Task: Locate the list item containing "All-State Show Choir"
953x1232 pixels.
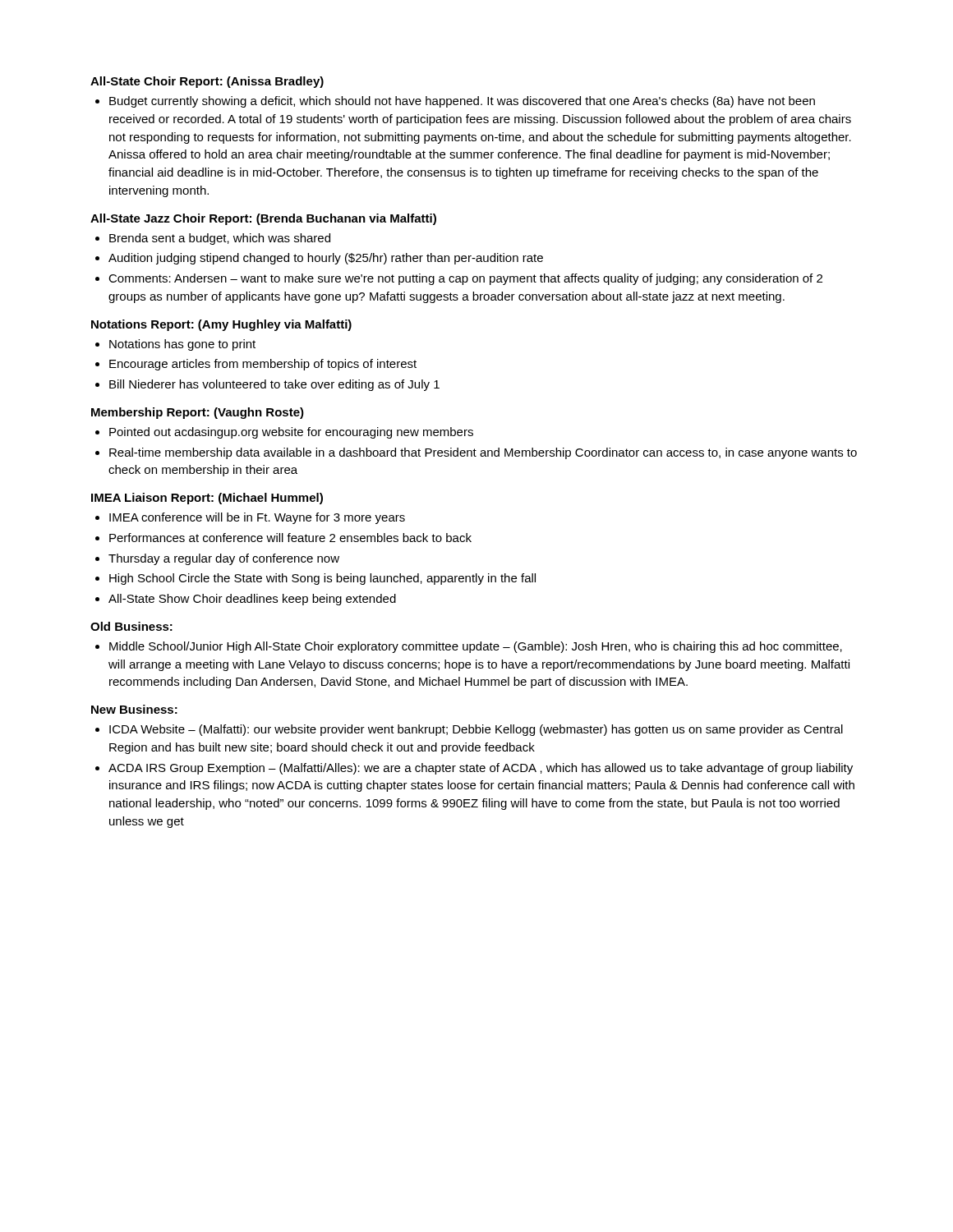Action: [252, 598]
